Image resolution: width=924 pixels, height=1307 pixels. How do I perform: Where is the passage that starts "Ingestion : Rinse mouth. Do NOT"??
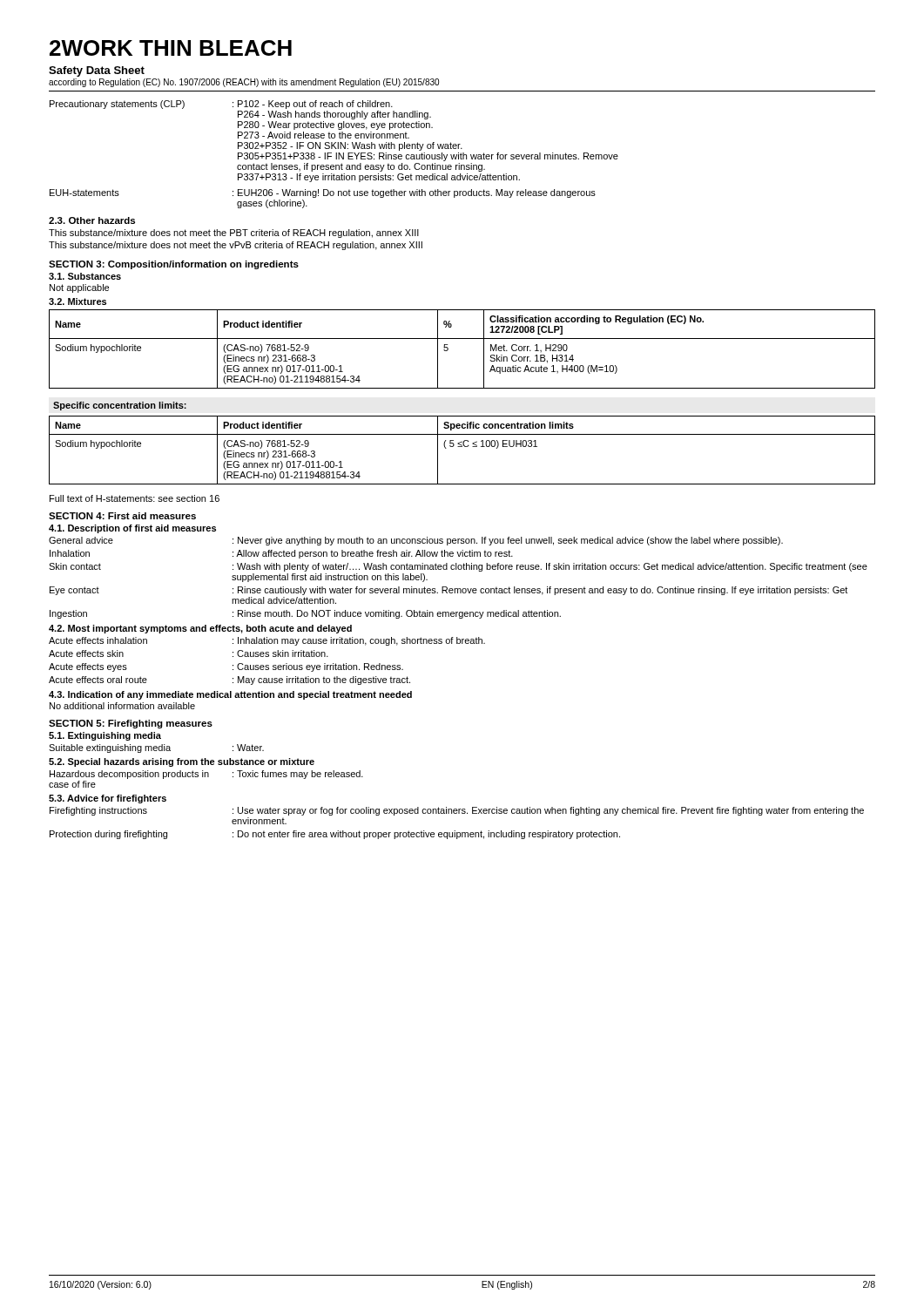pos(462,613)
